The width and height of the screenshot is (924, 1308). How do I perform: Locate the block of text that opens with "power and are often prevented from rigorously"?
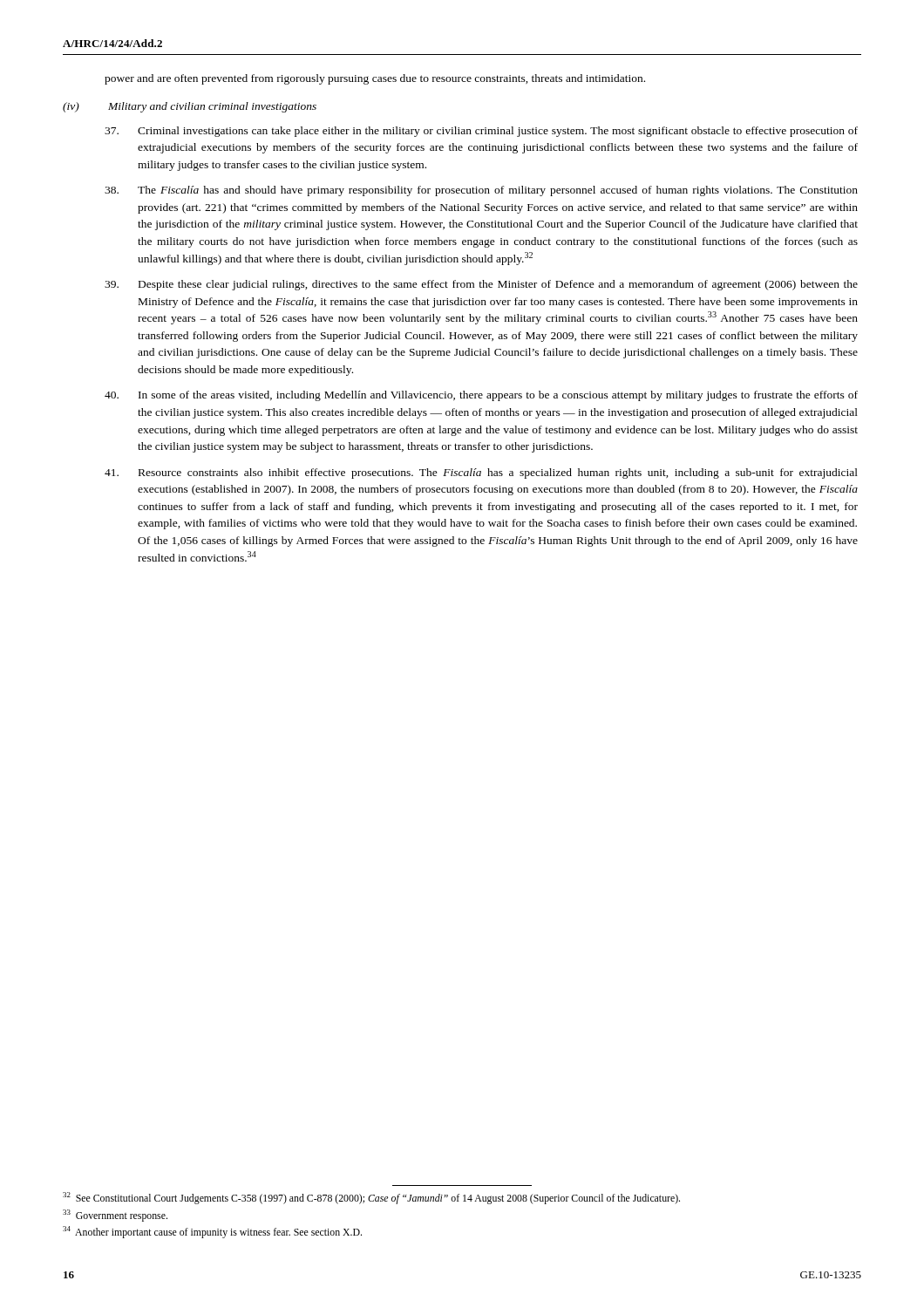click(x=375, y=78)
